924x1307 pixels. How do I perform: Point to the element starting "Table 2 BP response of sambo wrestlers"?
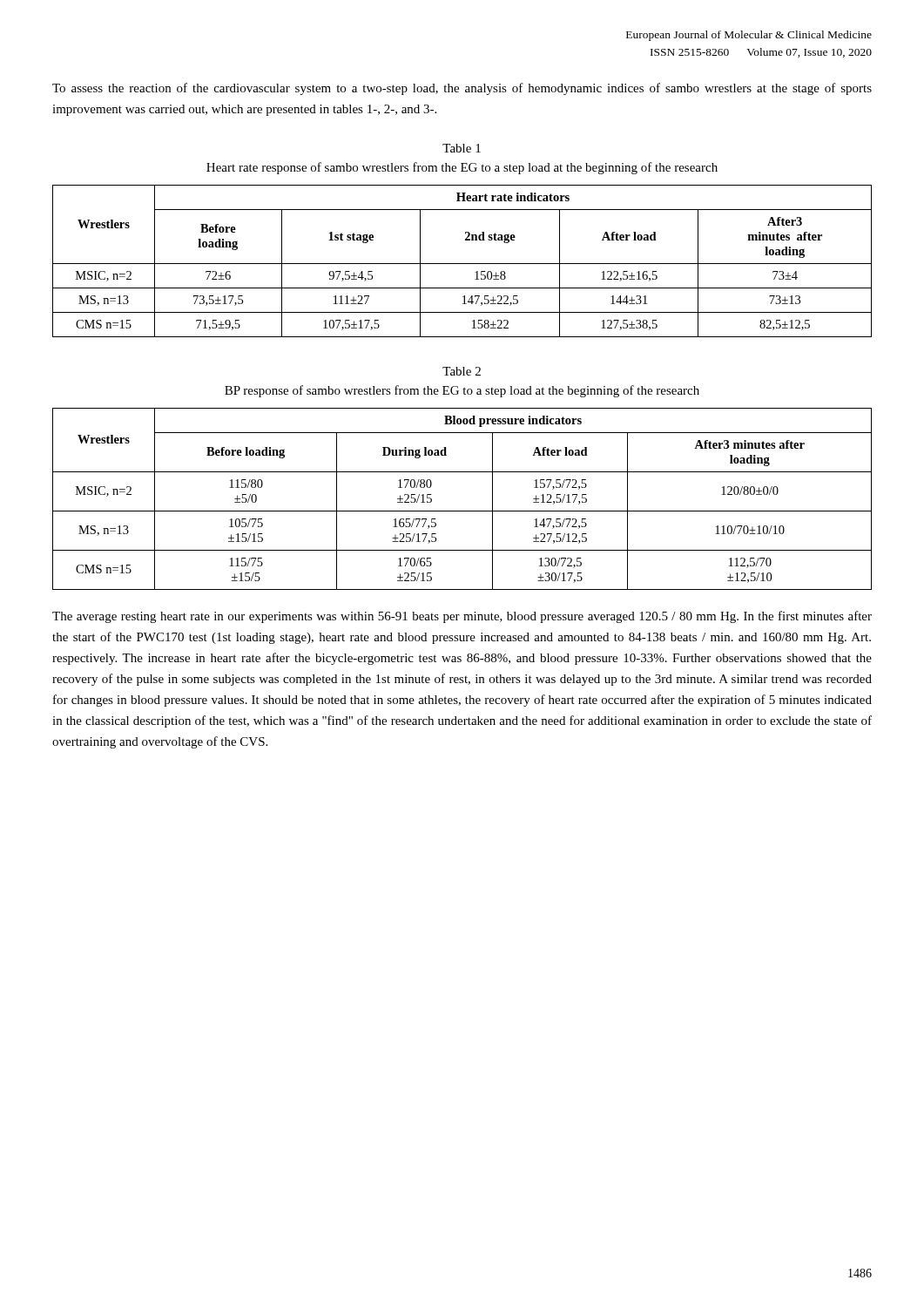462,381
